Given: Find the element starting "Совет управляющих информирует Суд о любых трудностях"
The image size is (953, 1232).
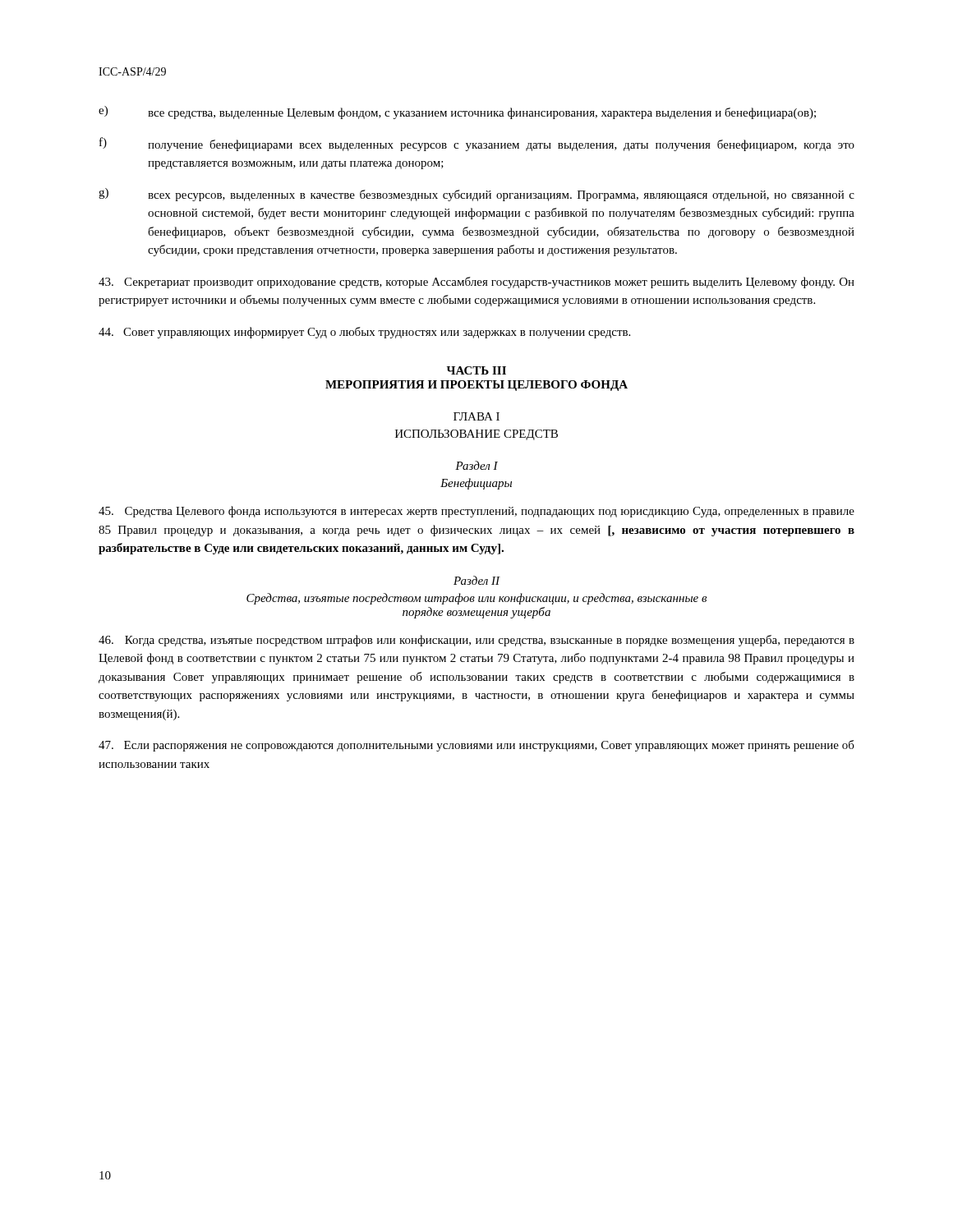Looking at the screenshot, I should 365,331.
